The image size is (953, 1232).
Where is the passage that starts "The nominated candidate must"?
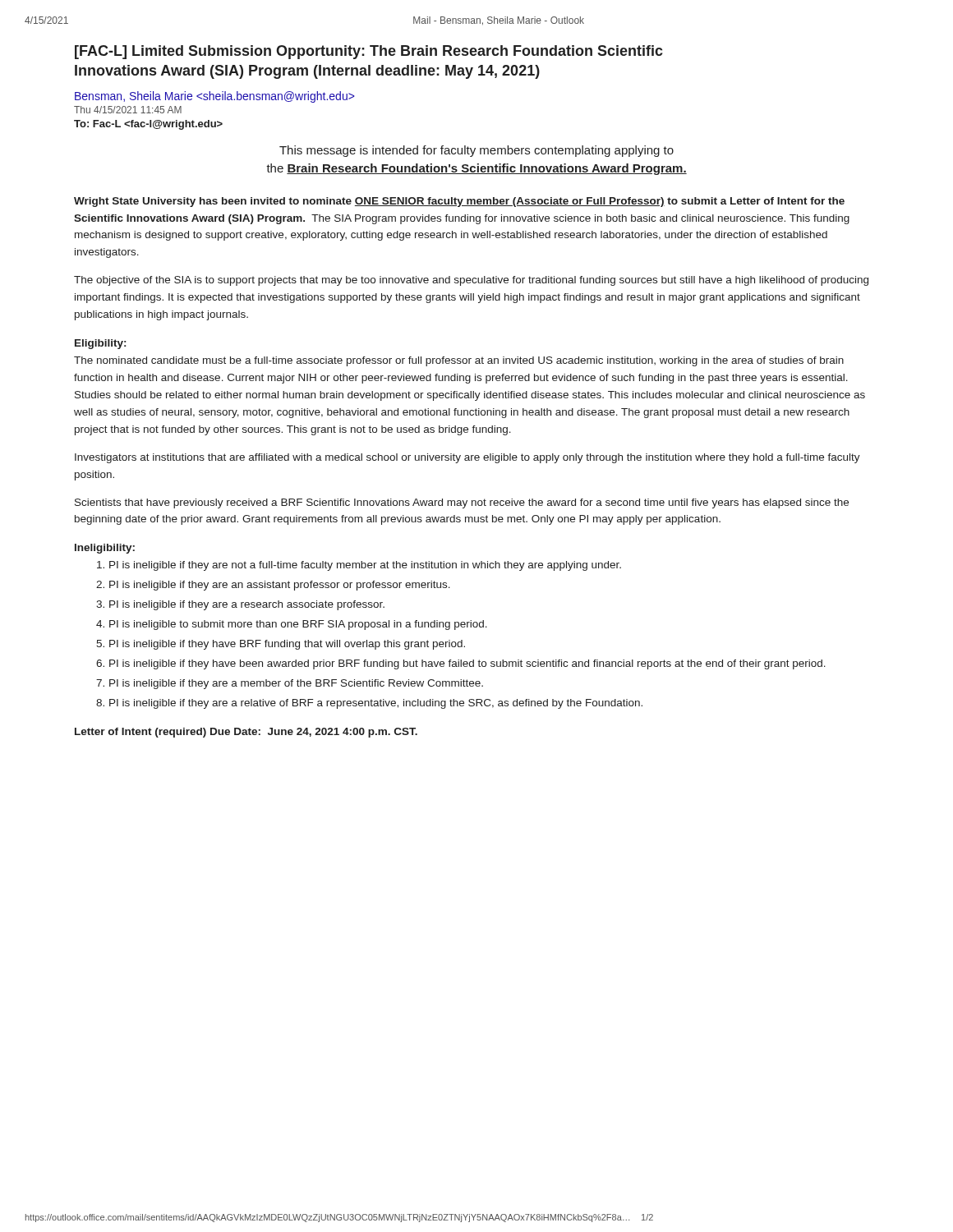pos(470,395)
